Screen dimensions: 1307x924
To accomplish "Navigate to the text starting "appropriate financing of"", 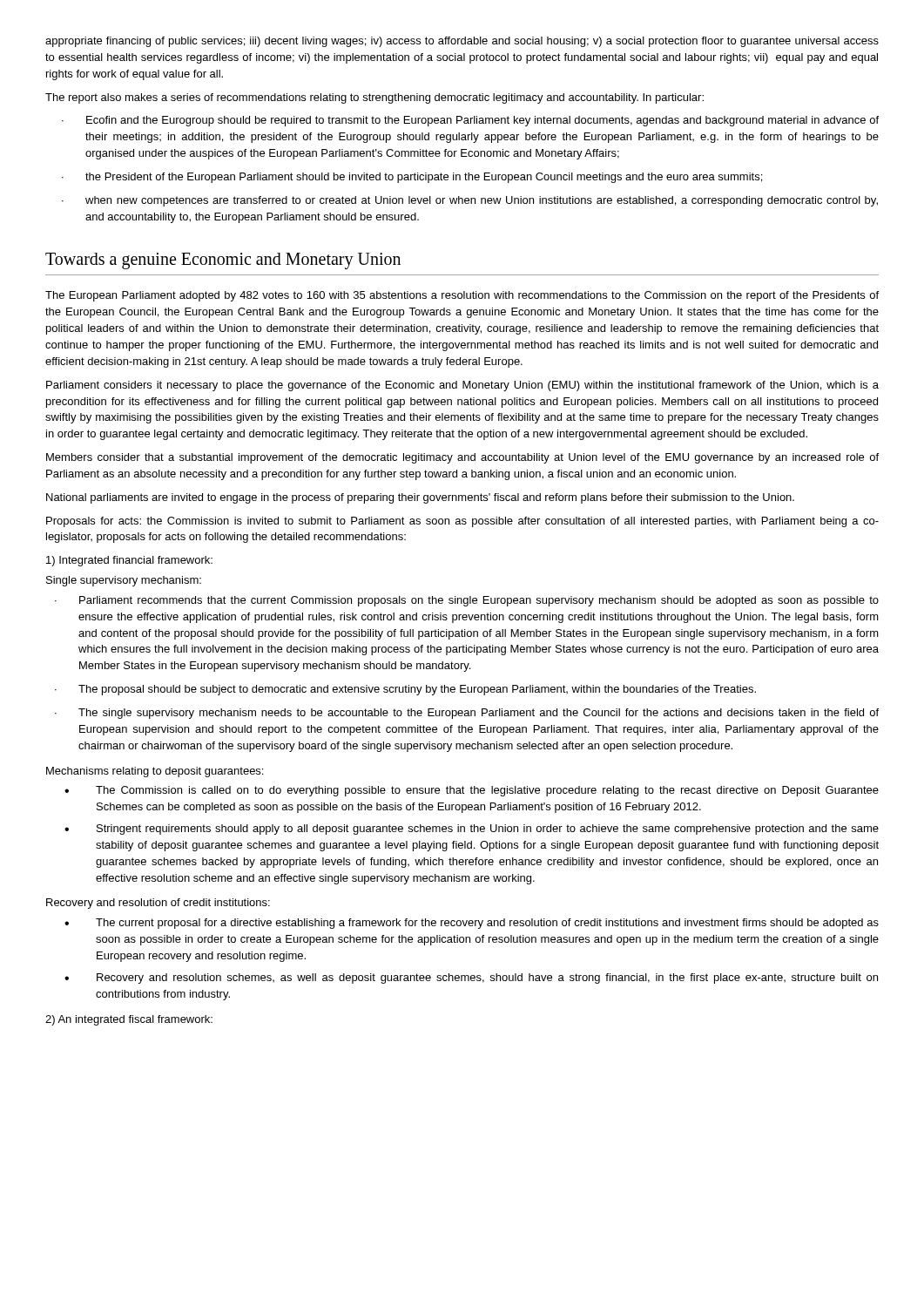I will (462, 57).
